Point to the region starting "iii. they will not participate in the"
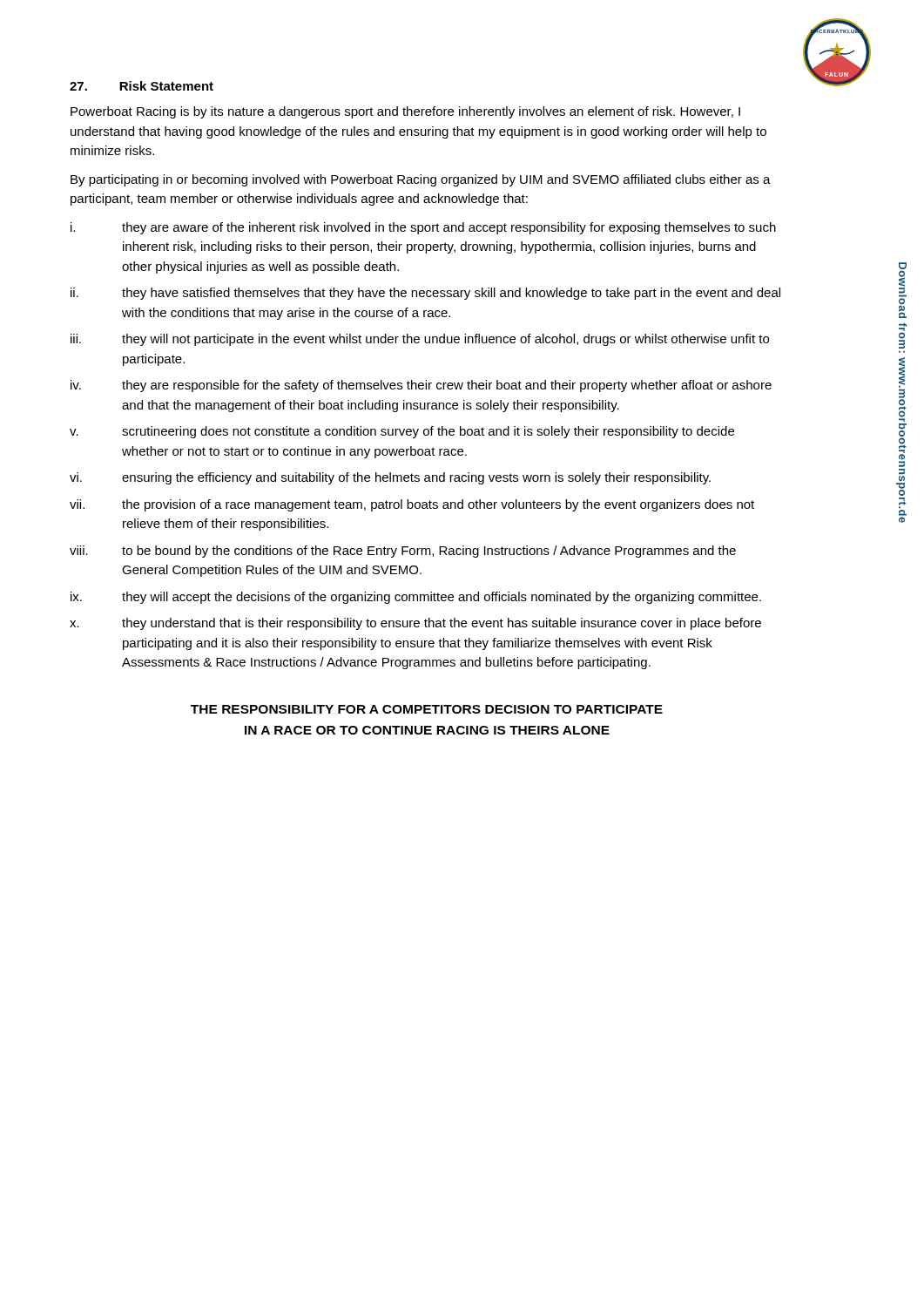This screenshot has width=924, height=1307. [x=427, y=349]
